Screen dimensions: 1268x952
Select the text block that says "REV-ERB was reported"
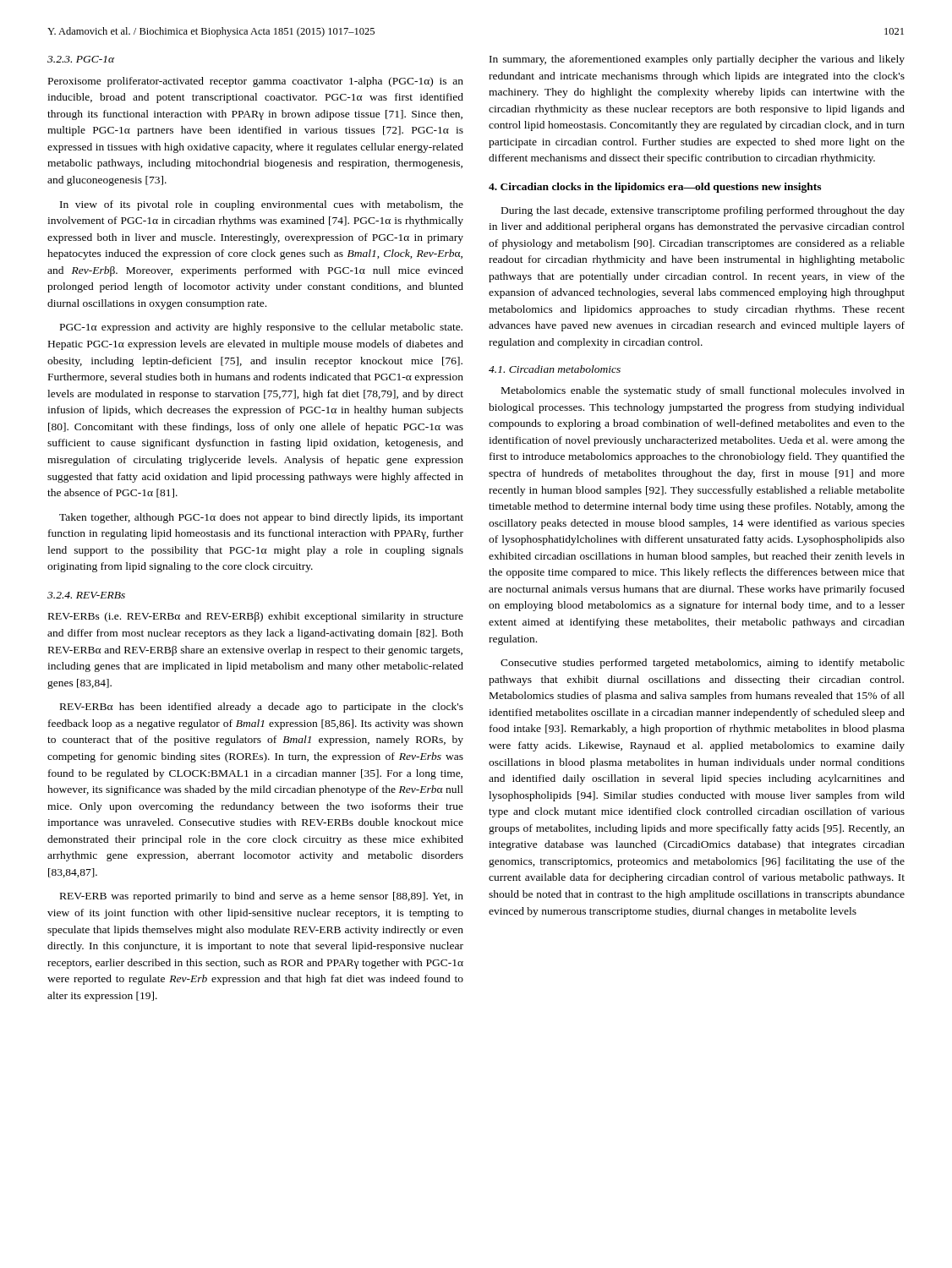click(x=255, y=946)
